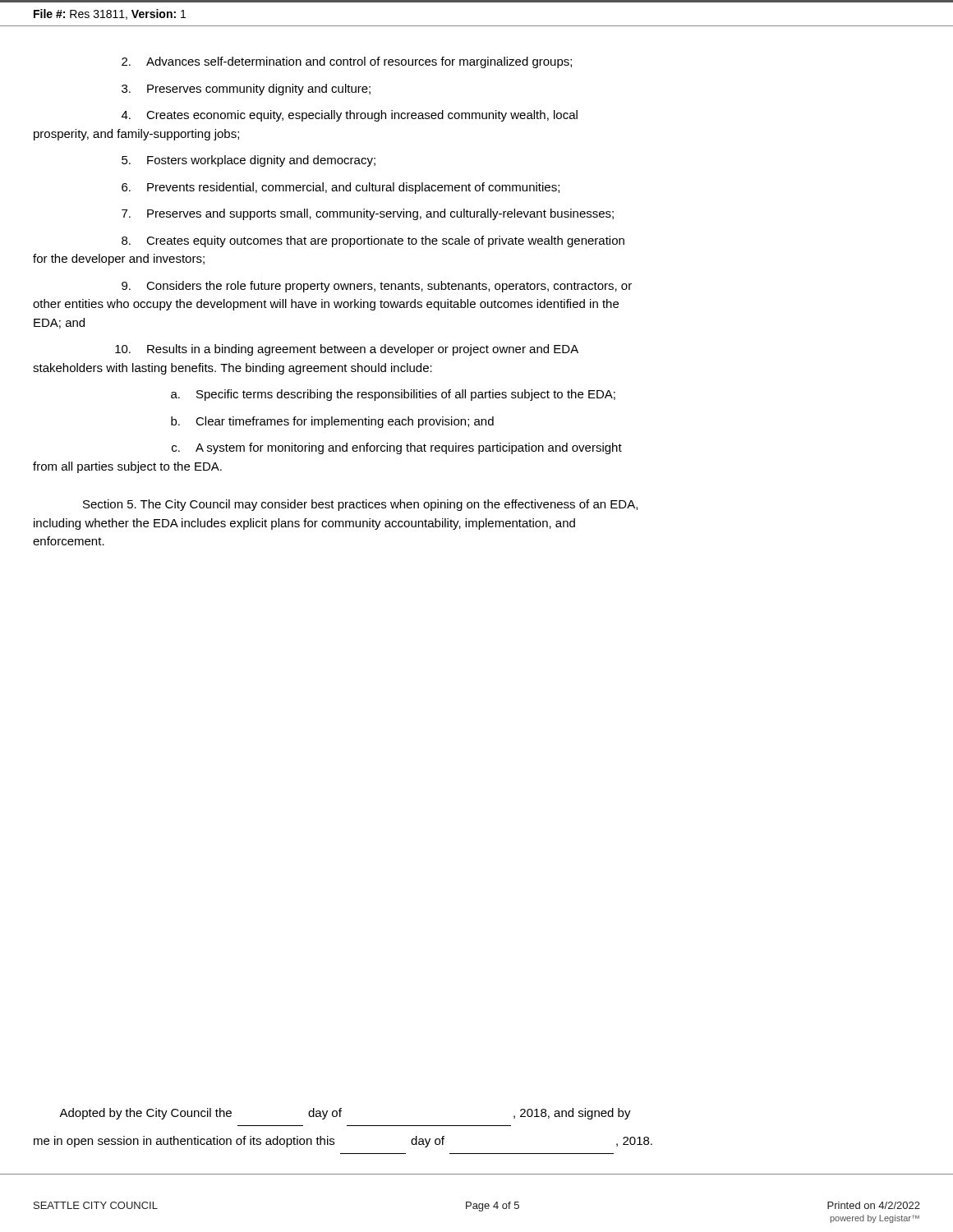
Task: Locate the block of text that opens with "2. Advances self-determination and control of"
Action: (476, 62)
